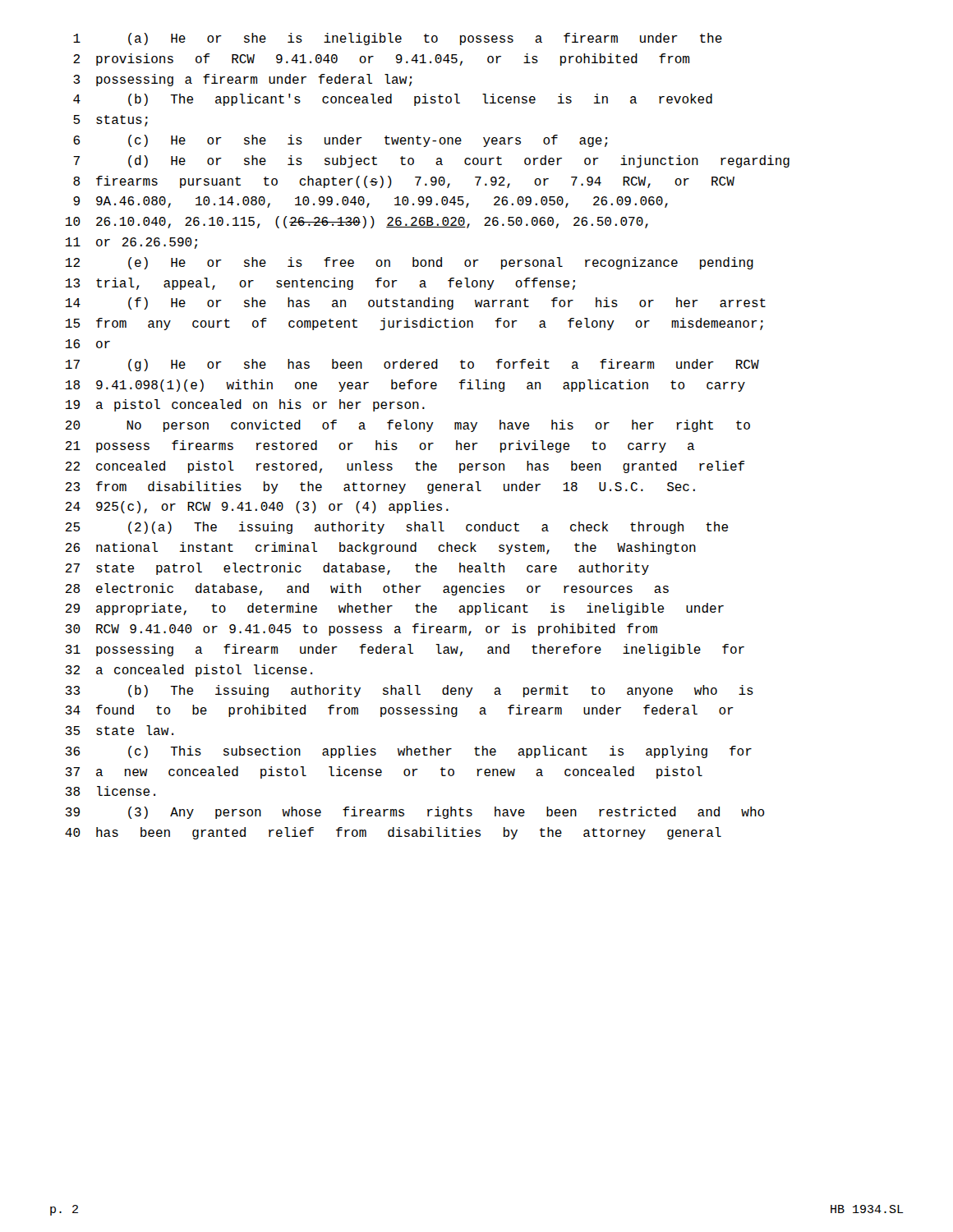The width and height of the screenshot is (953, 1232).
Task: Click on the block starting "15from any court of competent jurisdiction for"
Action: (x=476, y=325)
